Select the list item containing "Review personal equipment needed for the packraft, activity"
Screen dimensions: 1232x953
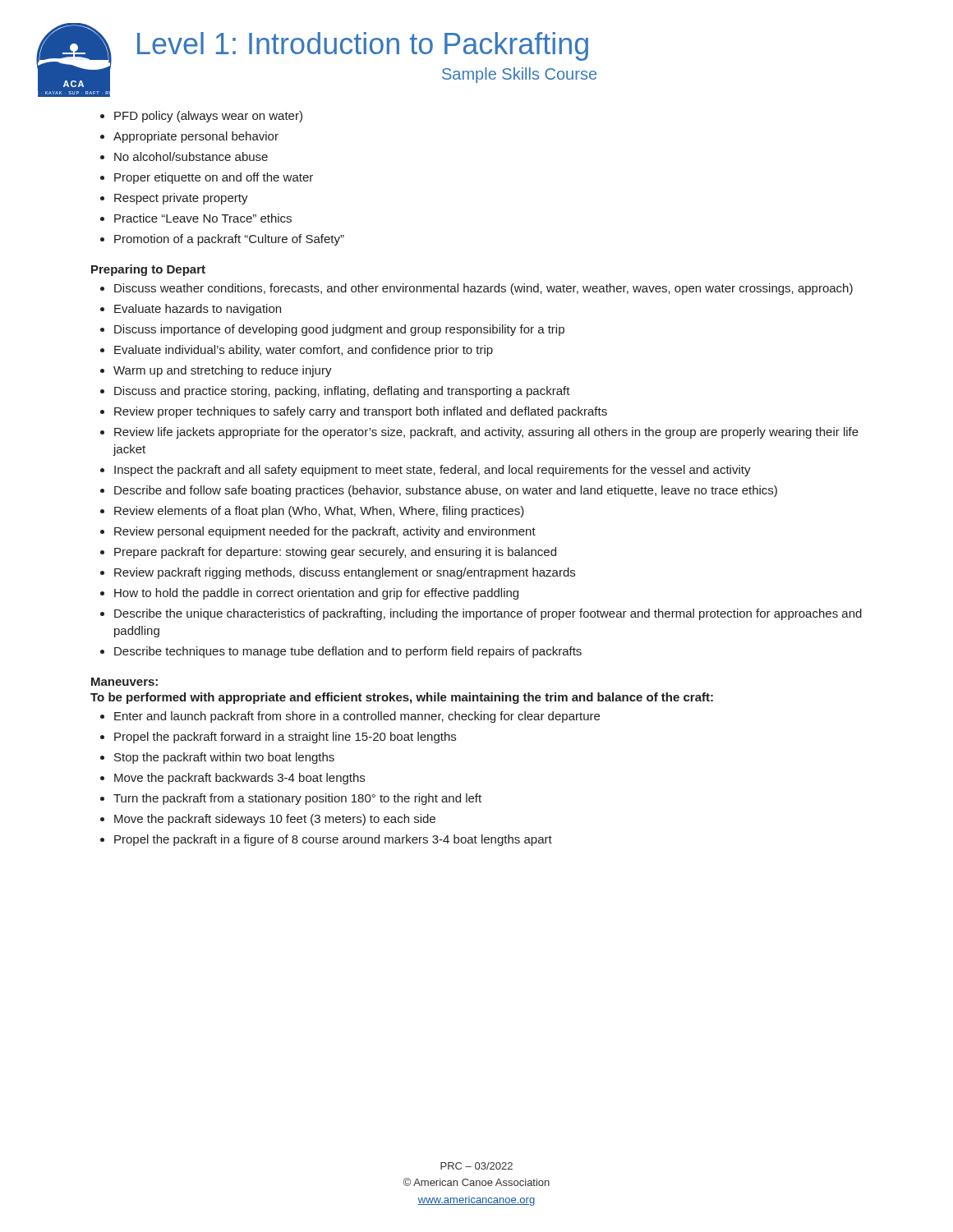(x=324, y=531)
